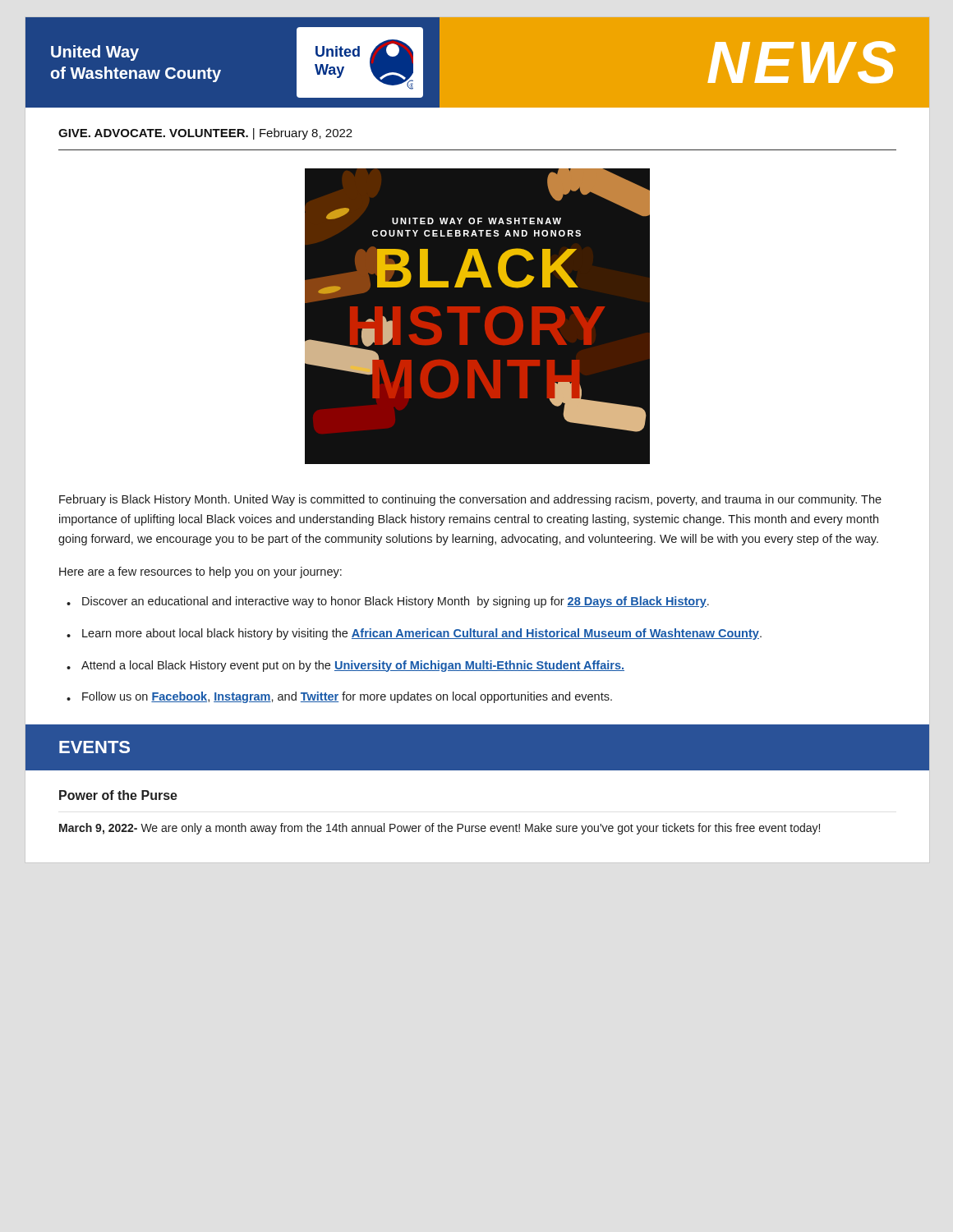
Task: Navigate to the passage starting "• Follow us"
Action: tap(340, 699)
